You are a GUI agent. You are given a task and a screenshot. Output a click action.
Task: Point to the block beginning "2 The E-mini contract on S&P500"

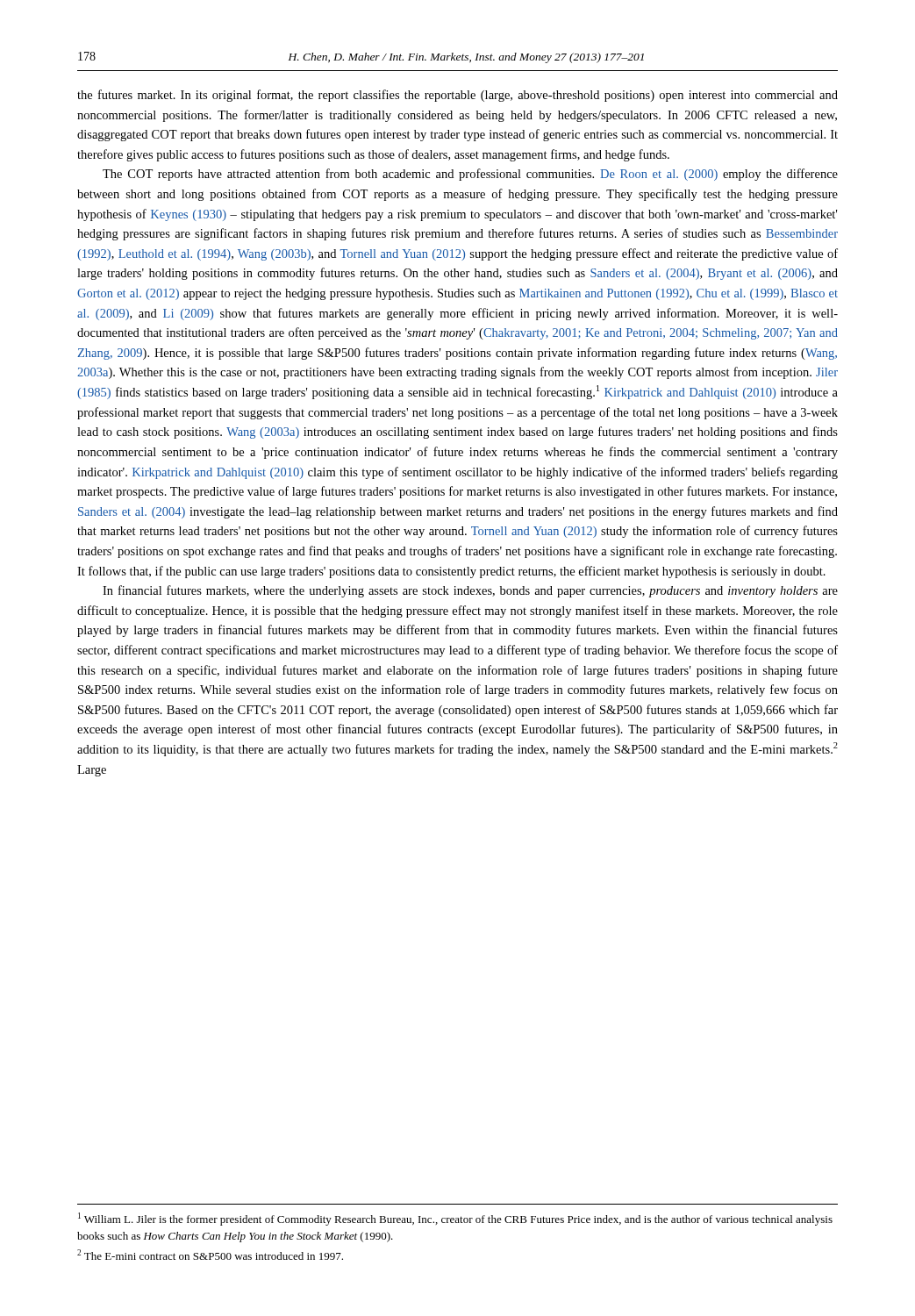coord(211,1256)
